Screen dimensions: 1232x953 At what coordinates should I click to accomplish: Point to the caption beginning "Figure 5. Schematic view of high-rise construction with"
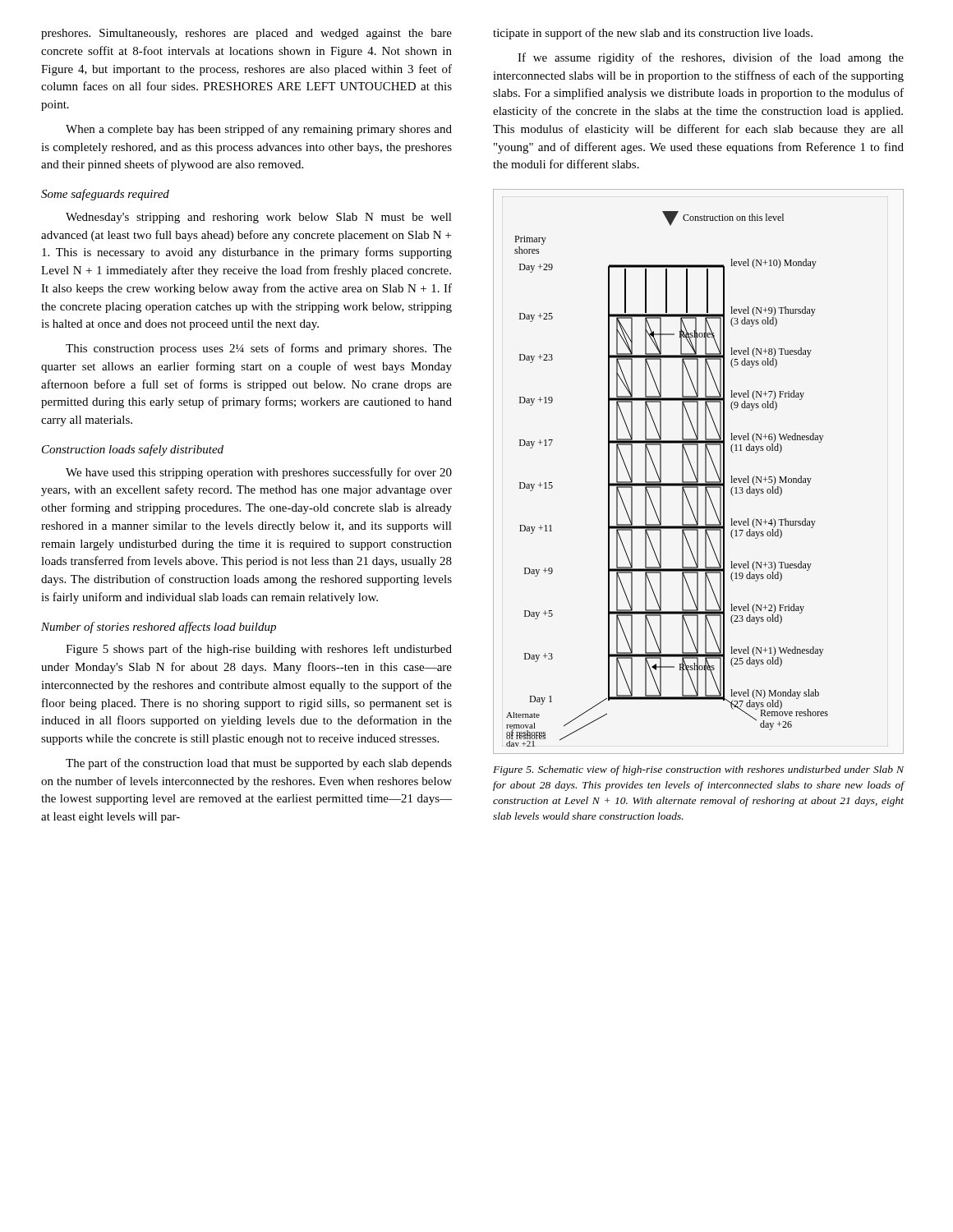click(x=698, y=793)
